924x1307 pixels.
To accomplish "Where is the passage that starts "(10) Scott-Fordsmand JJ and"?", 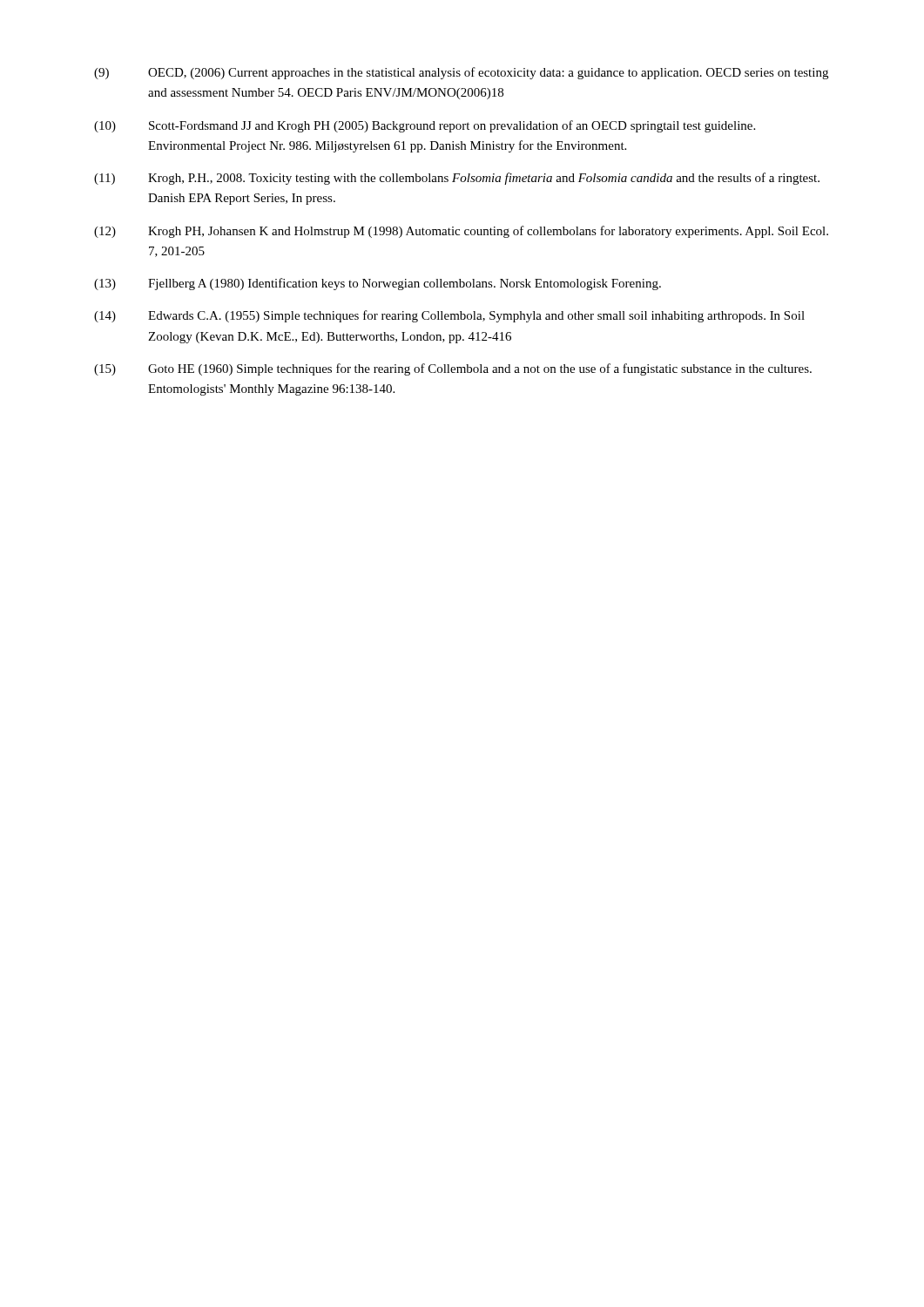I will (x=462, y=136).
